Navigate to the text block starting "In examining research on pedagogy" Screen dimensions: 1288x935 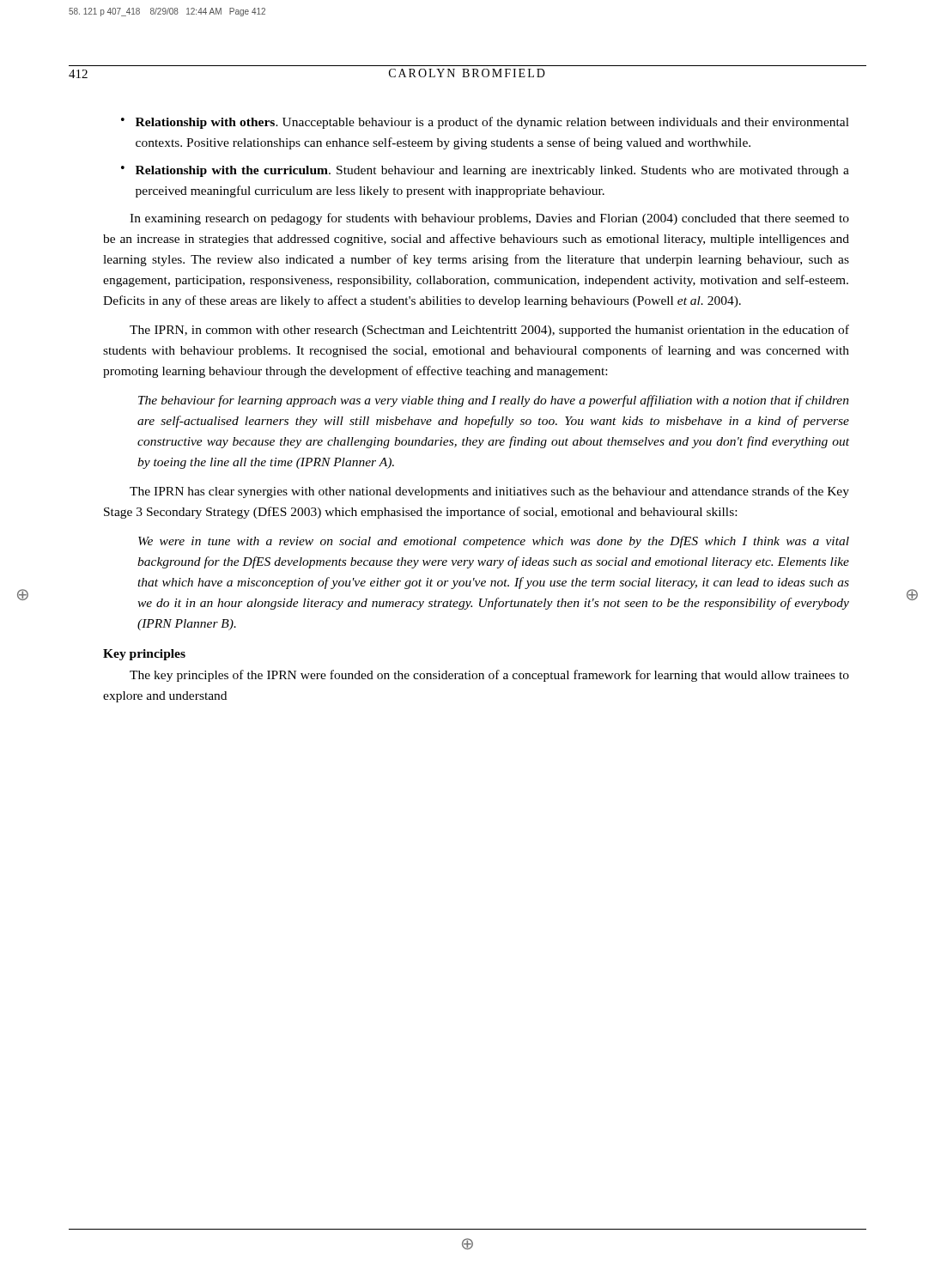pos(476,259)
